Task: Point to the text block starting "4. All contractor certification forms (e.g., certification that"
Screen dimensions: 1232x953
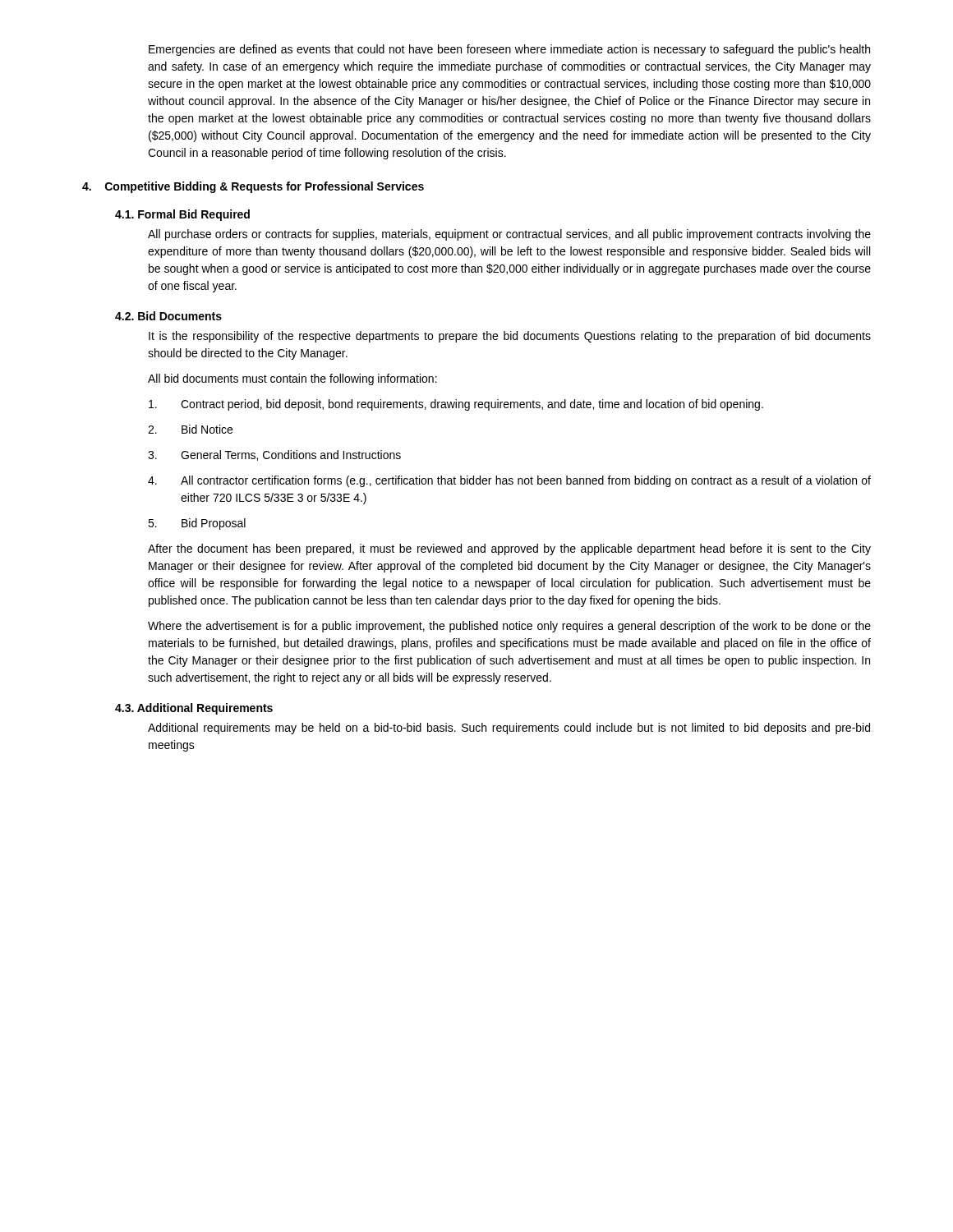Action: 509,489
